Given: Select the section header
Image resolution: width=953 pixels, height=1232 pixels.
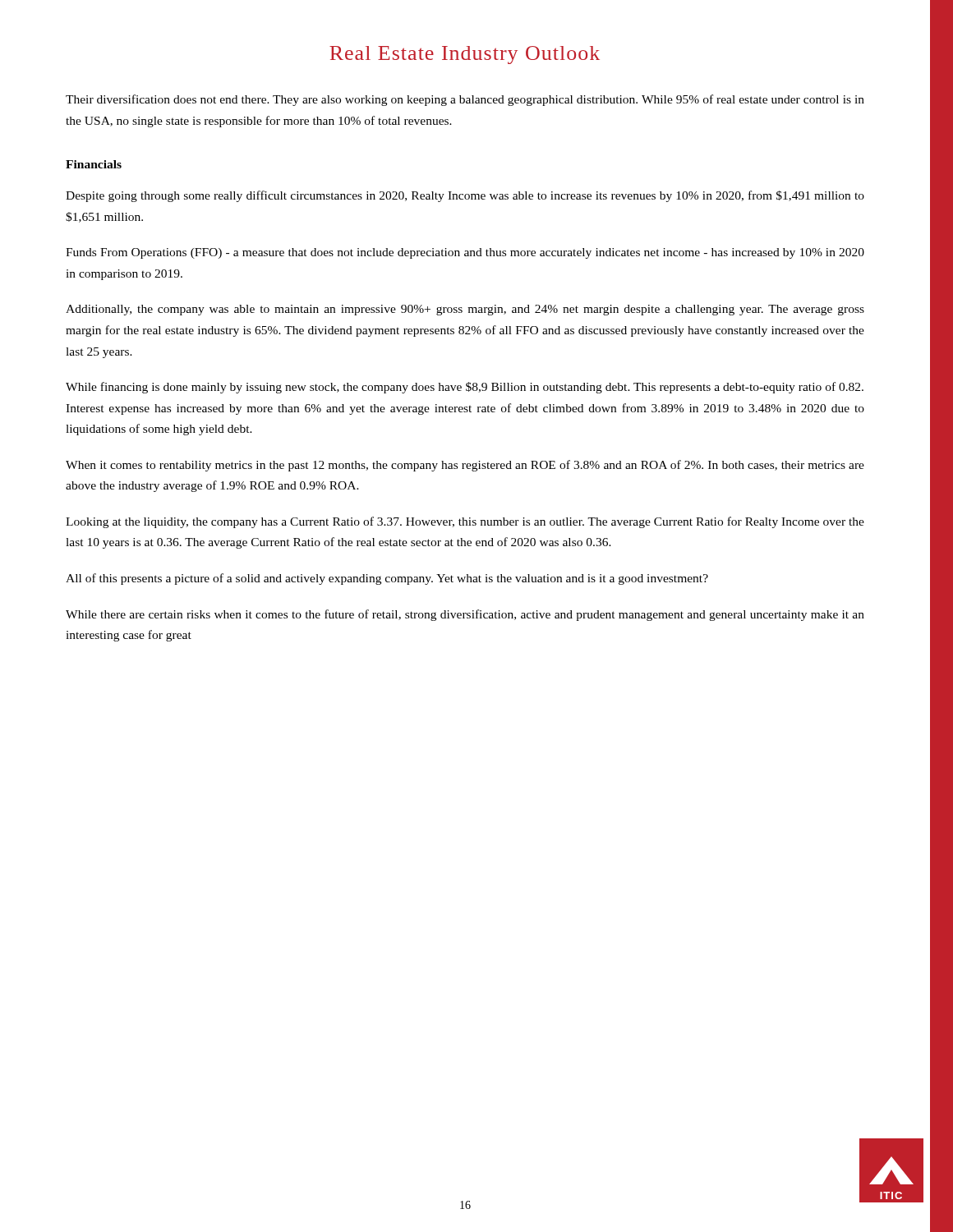Looking at the screenshot, I should click(94, 164).
